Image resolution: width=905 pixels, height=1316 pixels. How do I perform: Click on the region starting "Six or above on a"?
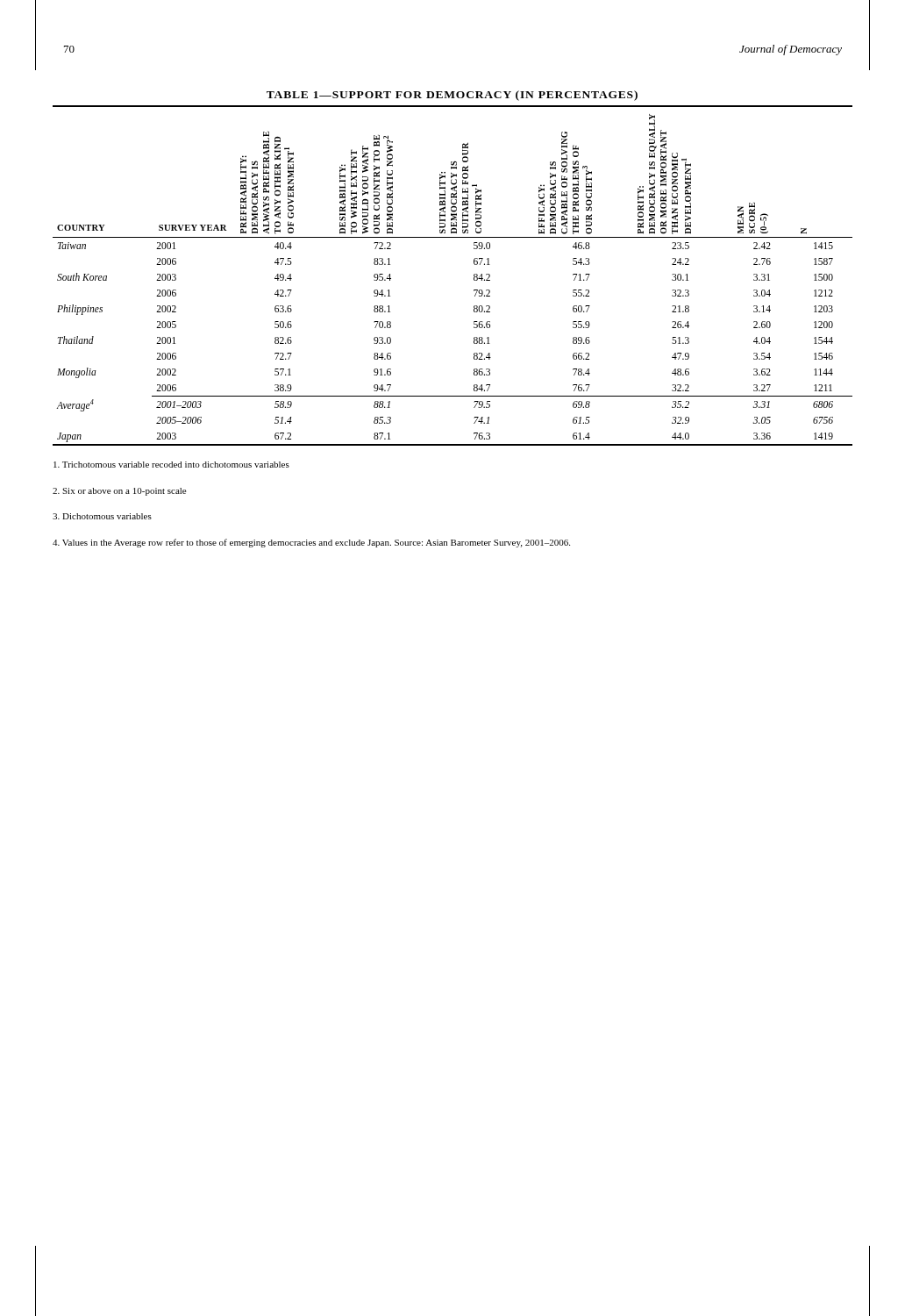coord(119,492)
